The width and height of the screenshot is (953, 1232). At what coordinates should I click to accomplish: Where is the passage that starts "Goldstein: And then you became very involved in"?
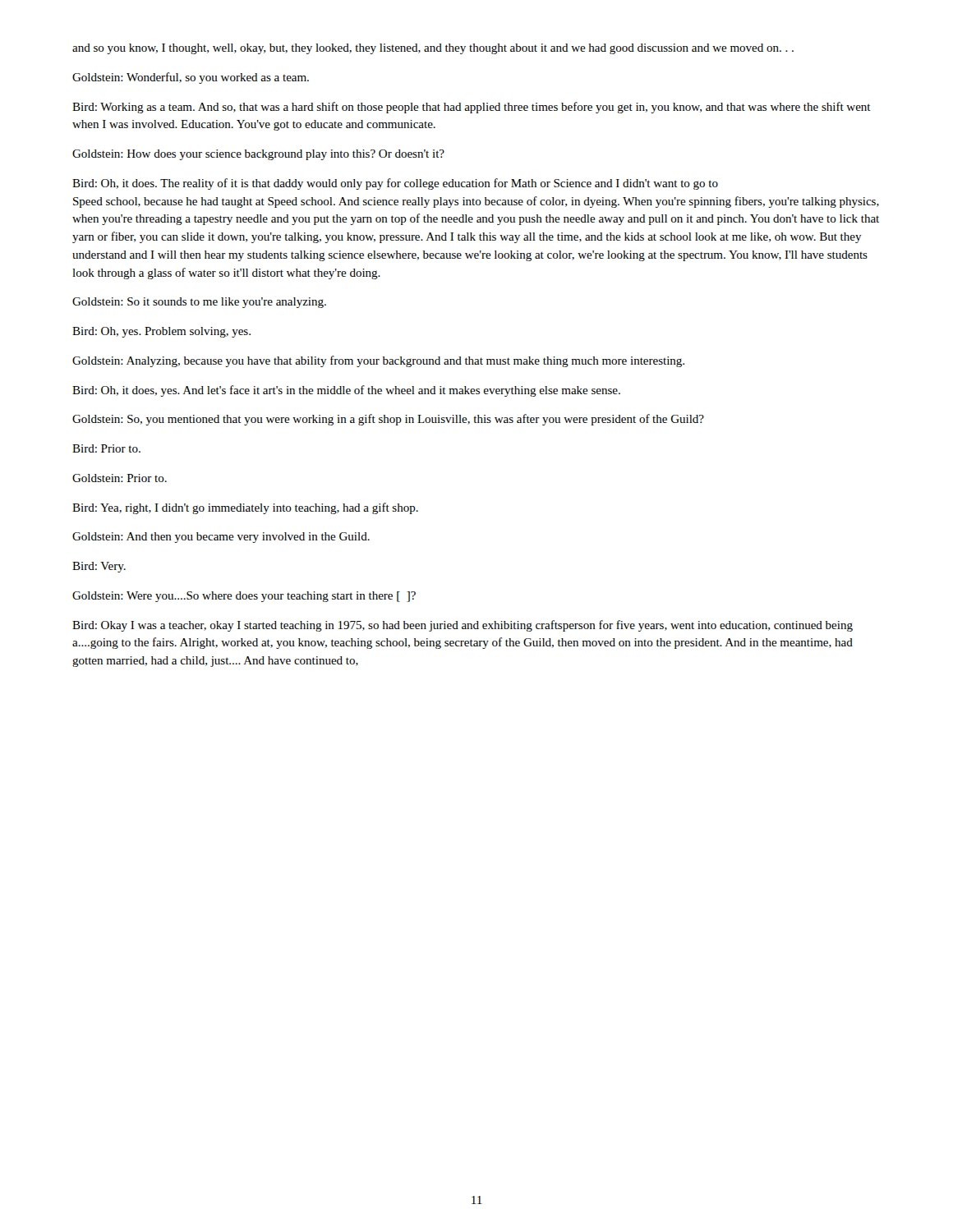point(221,537)
